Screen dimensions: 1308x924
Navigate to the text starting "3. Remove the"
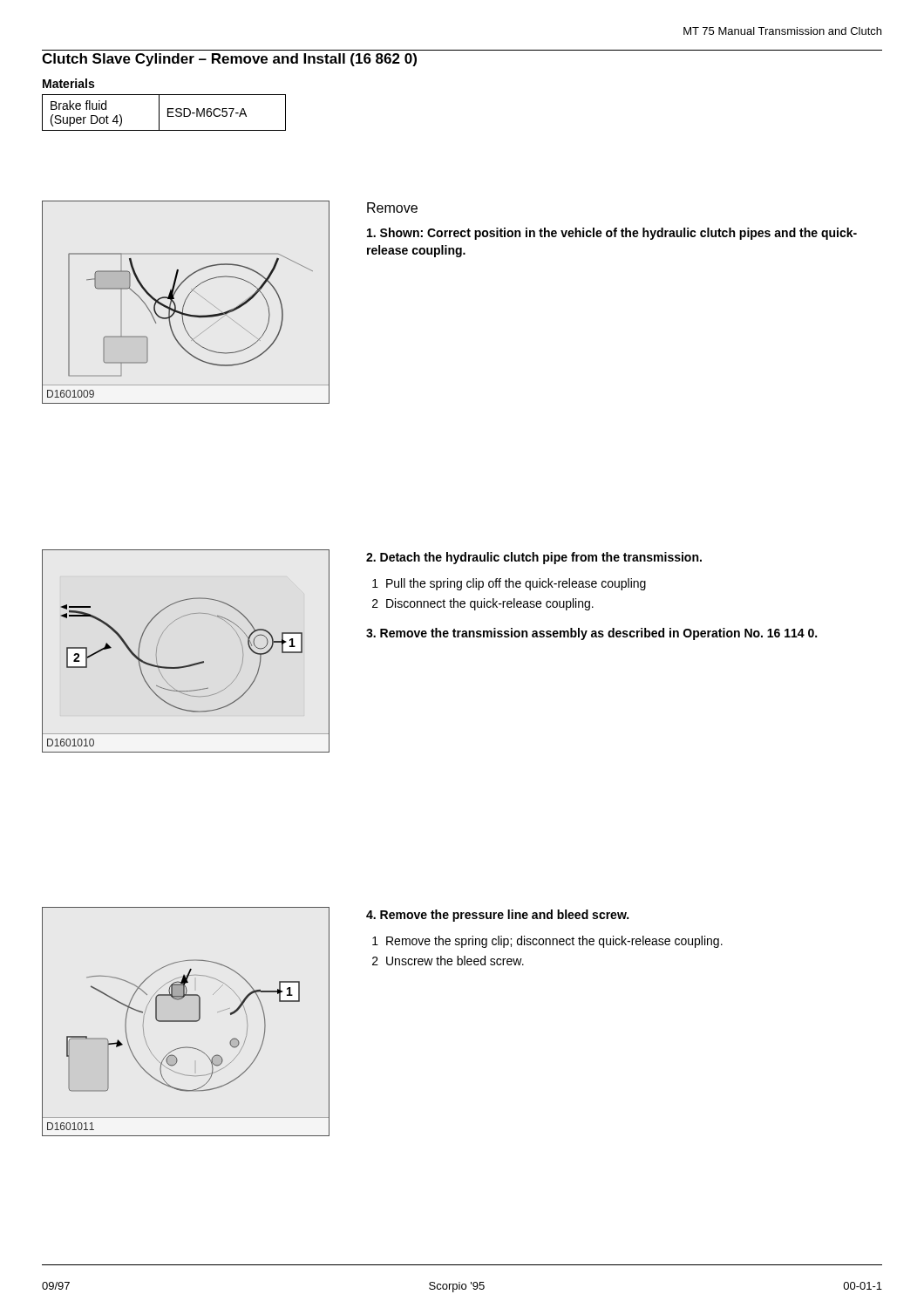click(x=592, y=633)
